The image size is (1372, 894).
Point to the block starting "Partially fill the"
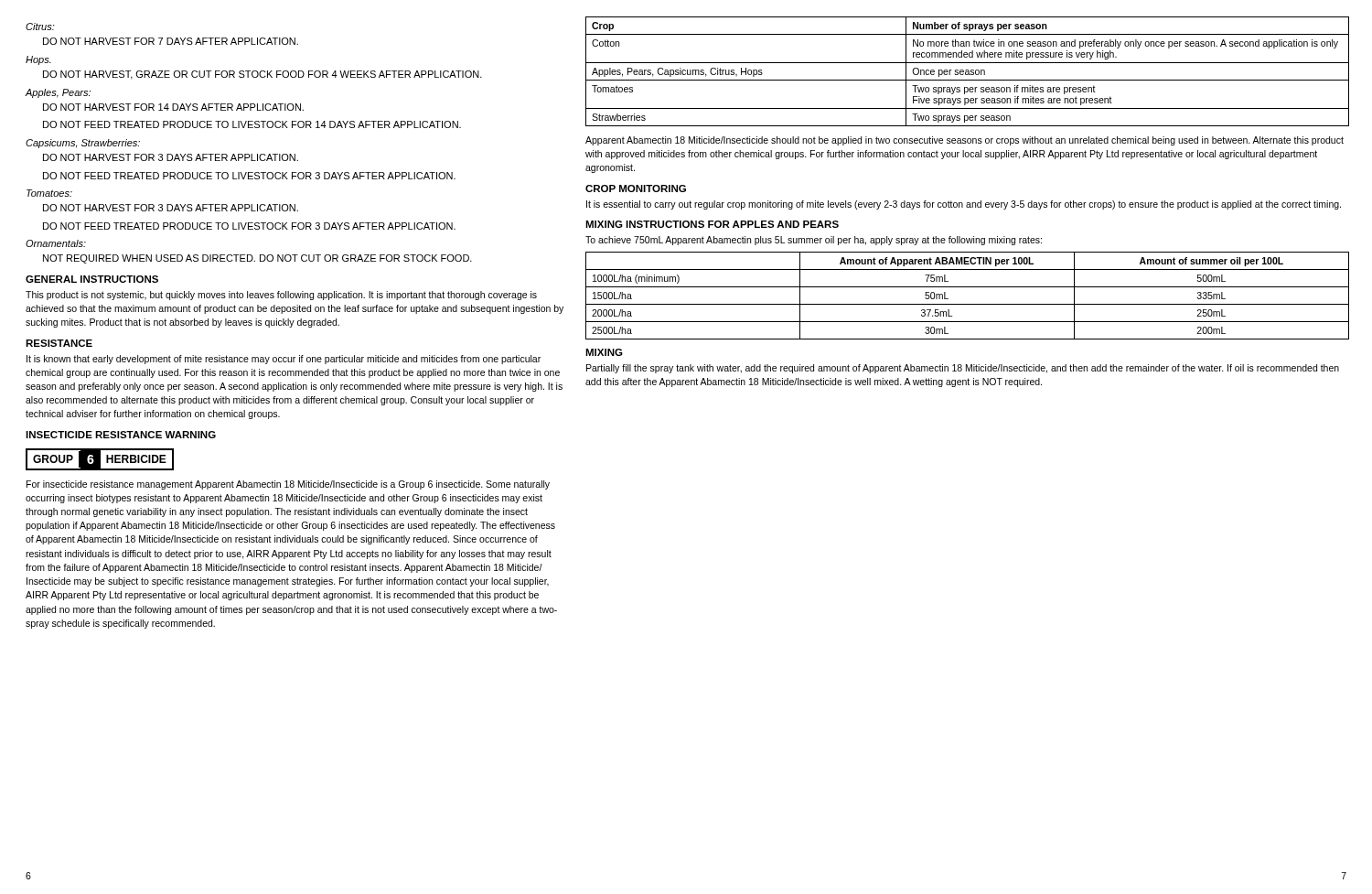pos(962,375)
